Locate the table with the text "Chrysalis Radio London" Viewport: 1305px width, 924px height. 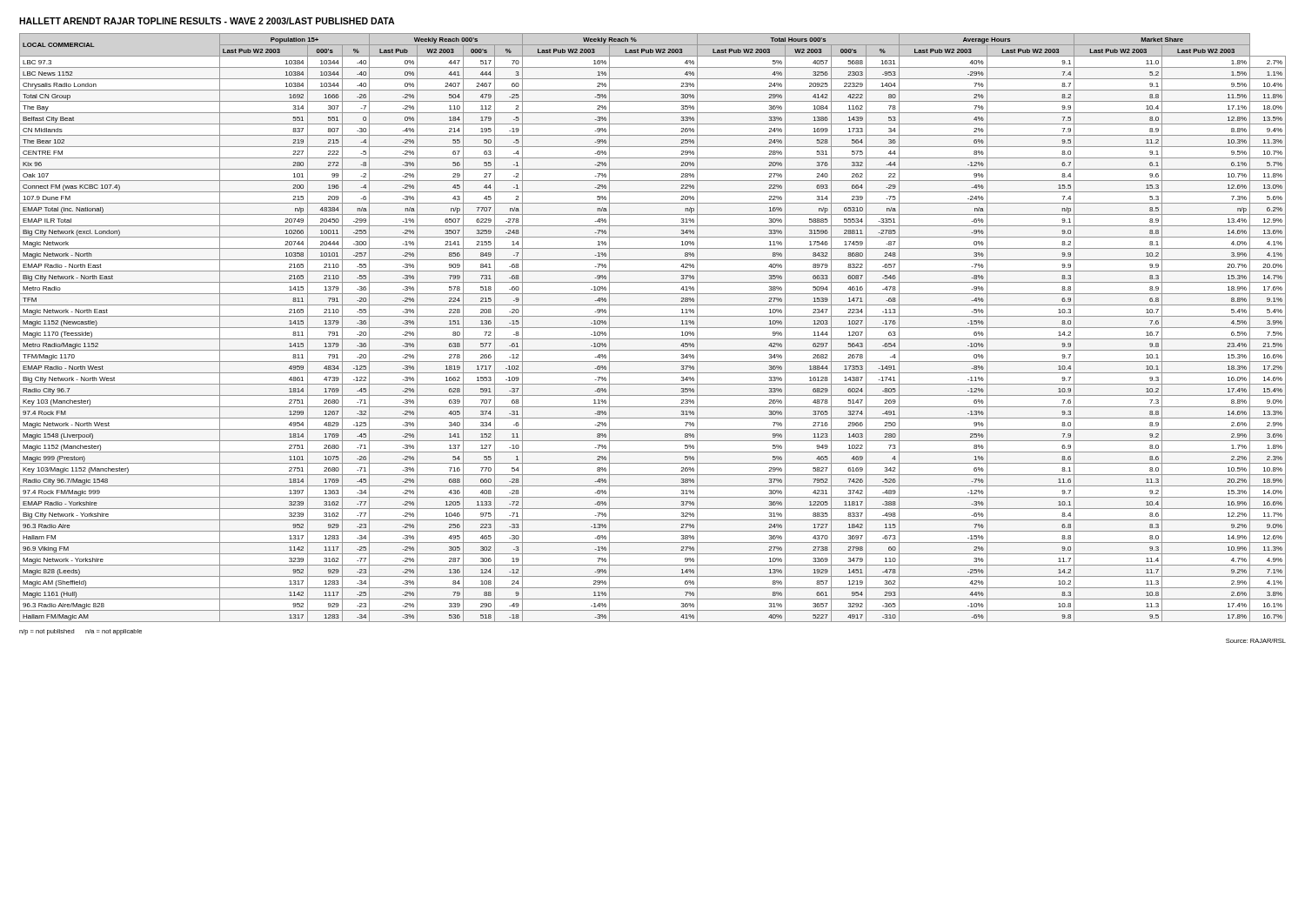click(652, 328)
